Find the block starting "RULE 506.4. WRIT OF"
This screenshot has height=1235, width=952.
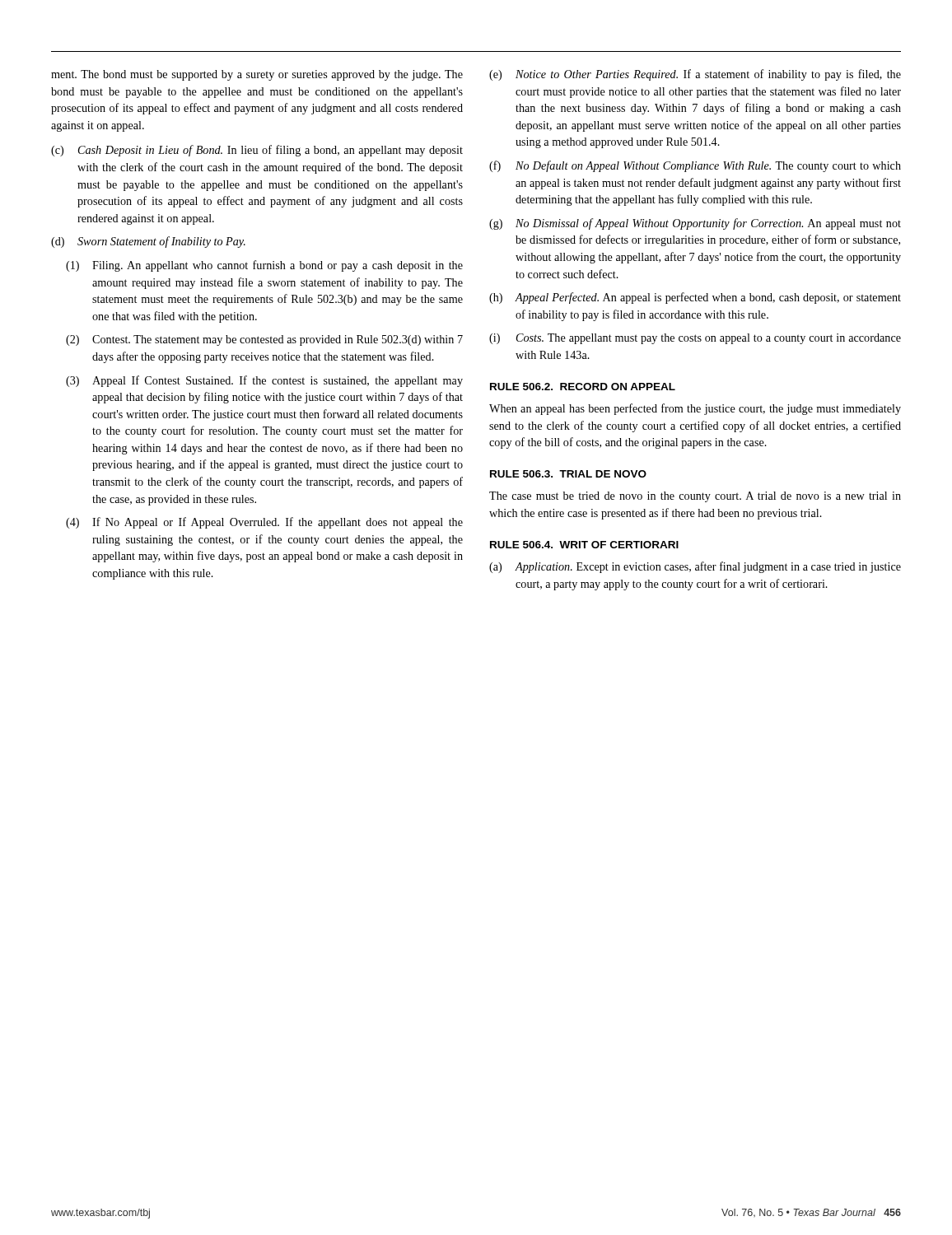pos(584,544)
